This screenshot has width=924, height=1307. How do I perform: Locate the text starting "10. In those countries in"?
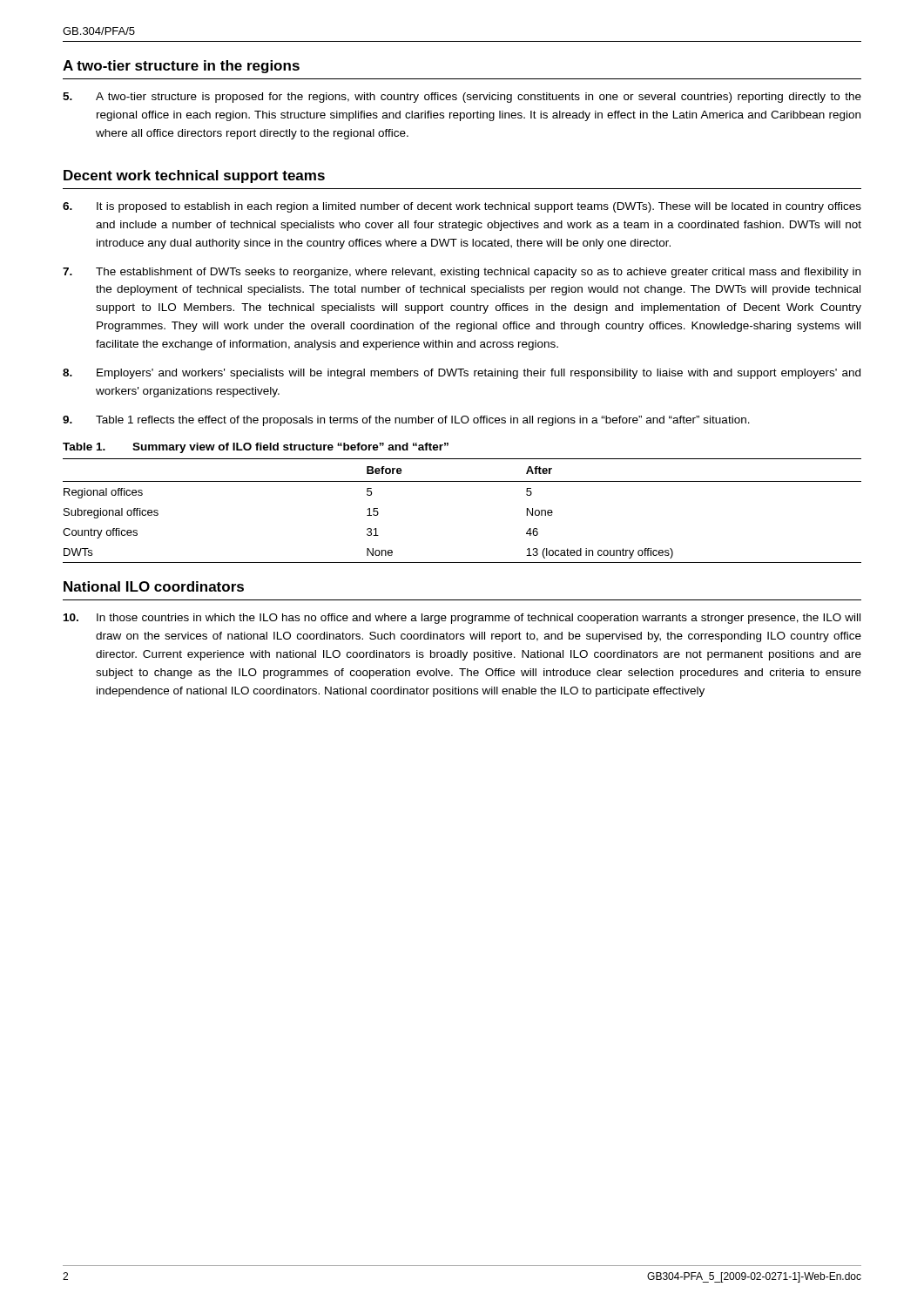tap(462, 655)
